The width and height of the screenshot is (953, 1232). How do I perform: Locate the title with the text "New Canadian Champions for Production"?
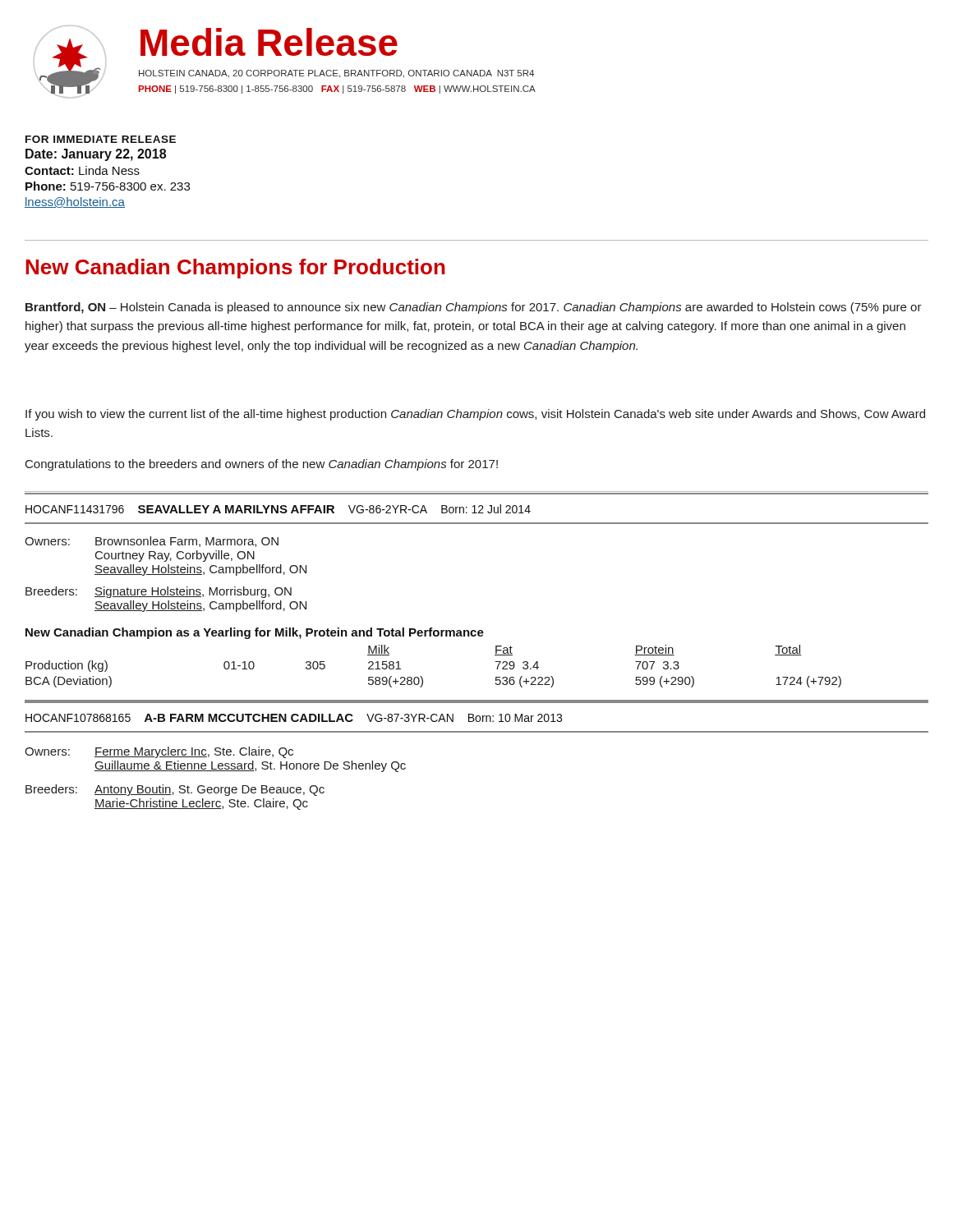point(235,269)
